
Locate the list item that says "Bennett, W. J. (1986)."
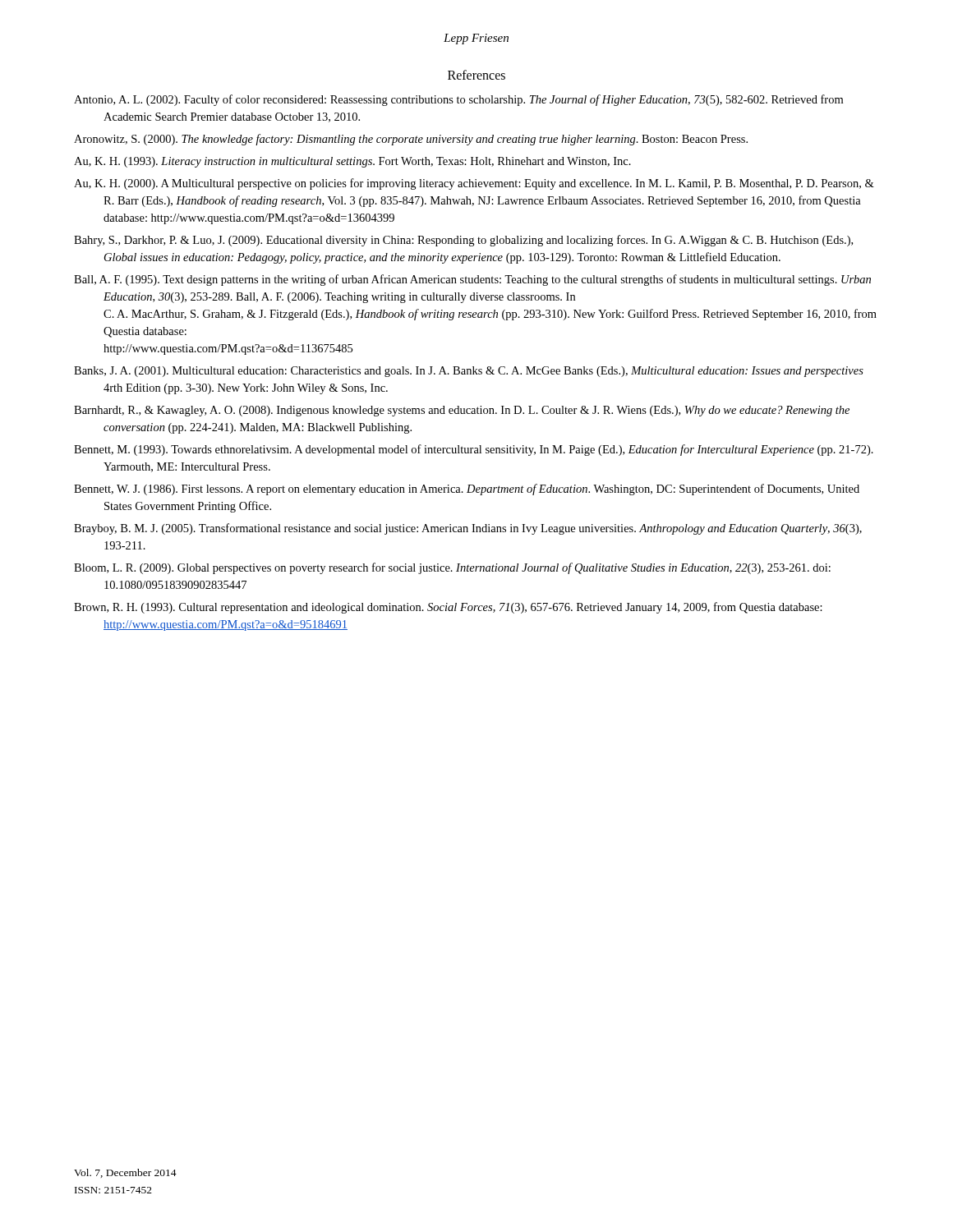point(467,498)
